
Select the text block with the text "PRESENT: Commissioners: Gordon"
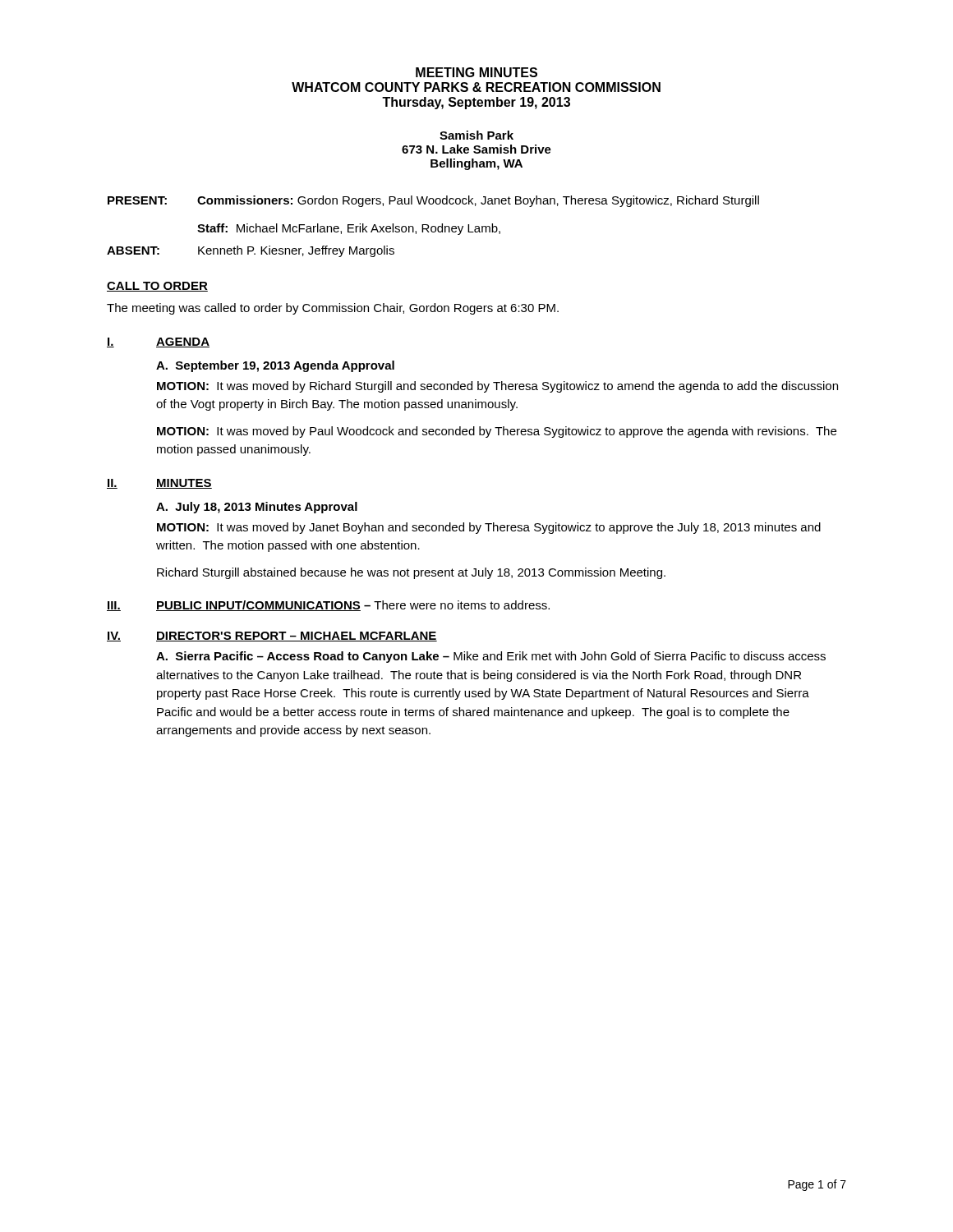pos(476,214)
